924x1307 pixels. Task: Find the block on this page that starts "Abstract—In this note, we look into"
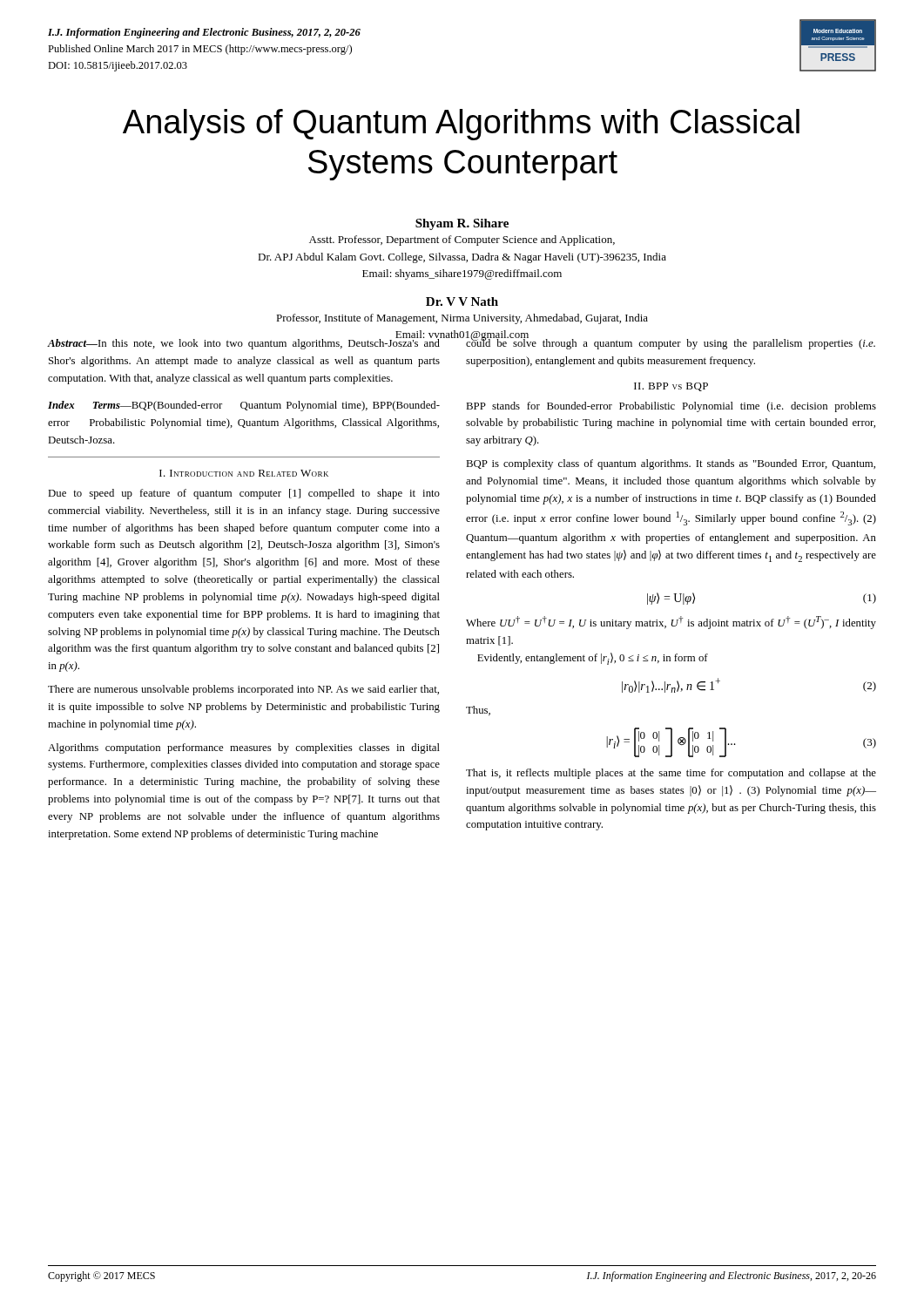(244, 361)
